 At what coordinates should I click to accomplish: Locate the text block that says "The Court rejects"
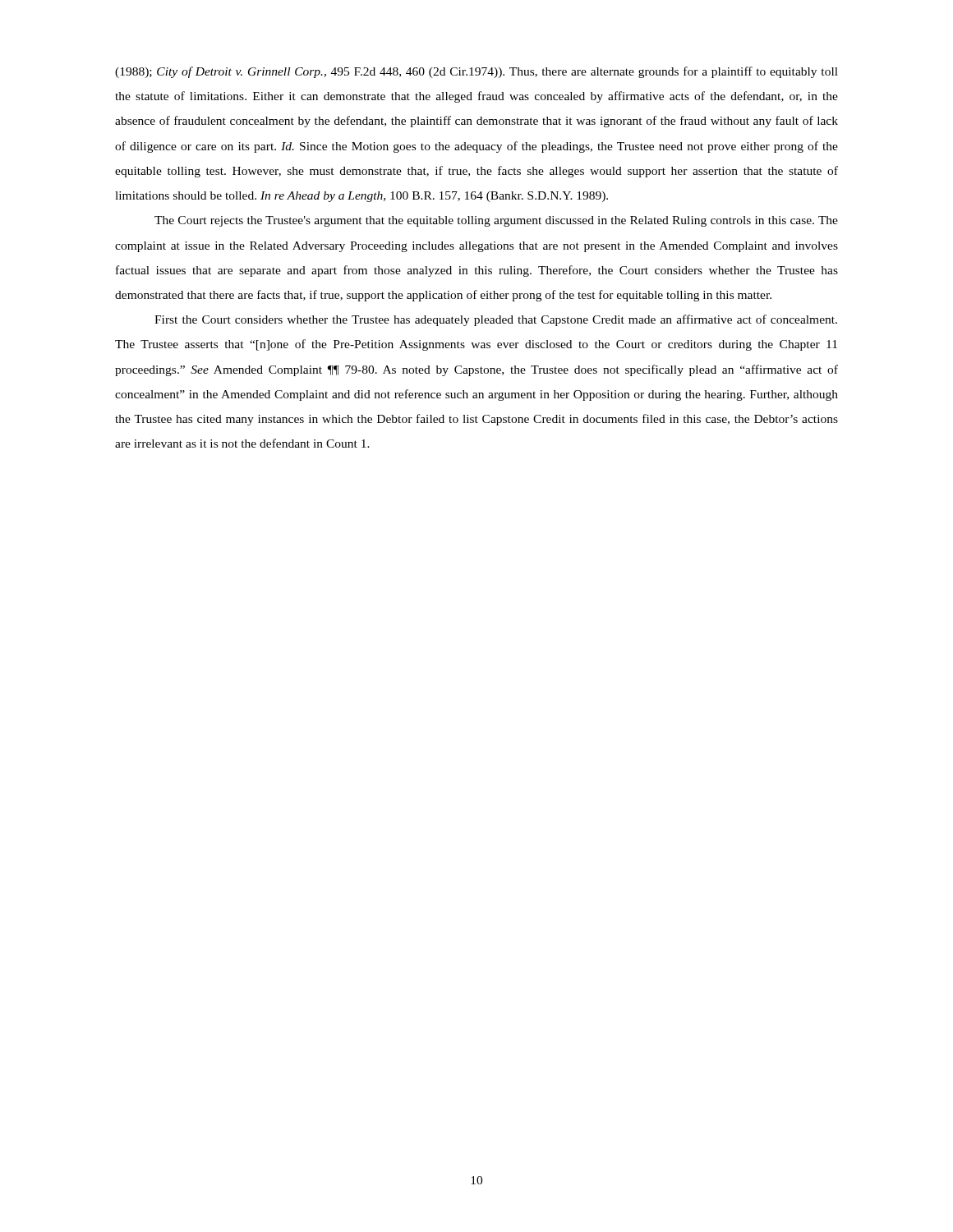[476, 258]
